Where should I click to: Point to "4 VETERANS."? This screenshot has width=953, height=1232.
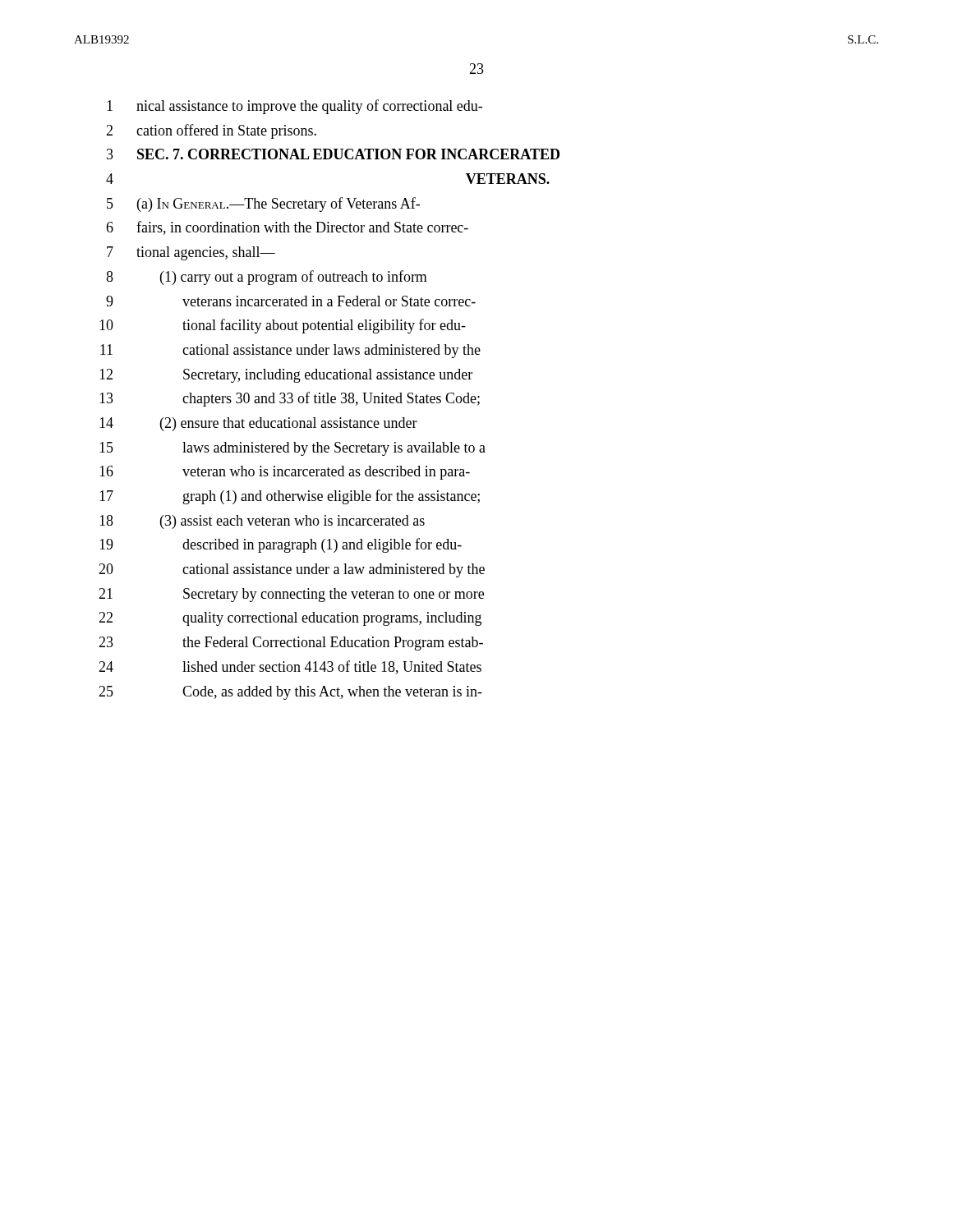[476, 180]
